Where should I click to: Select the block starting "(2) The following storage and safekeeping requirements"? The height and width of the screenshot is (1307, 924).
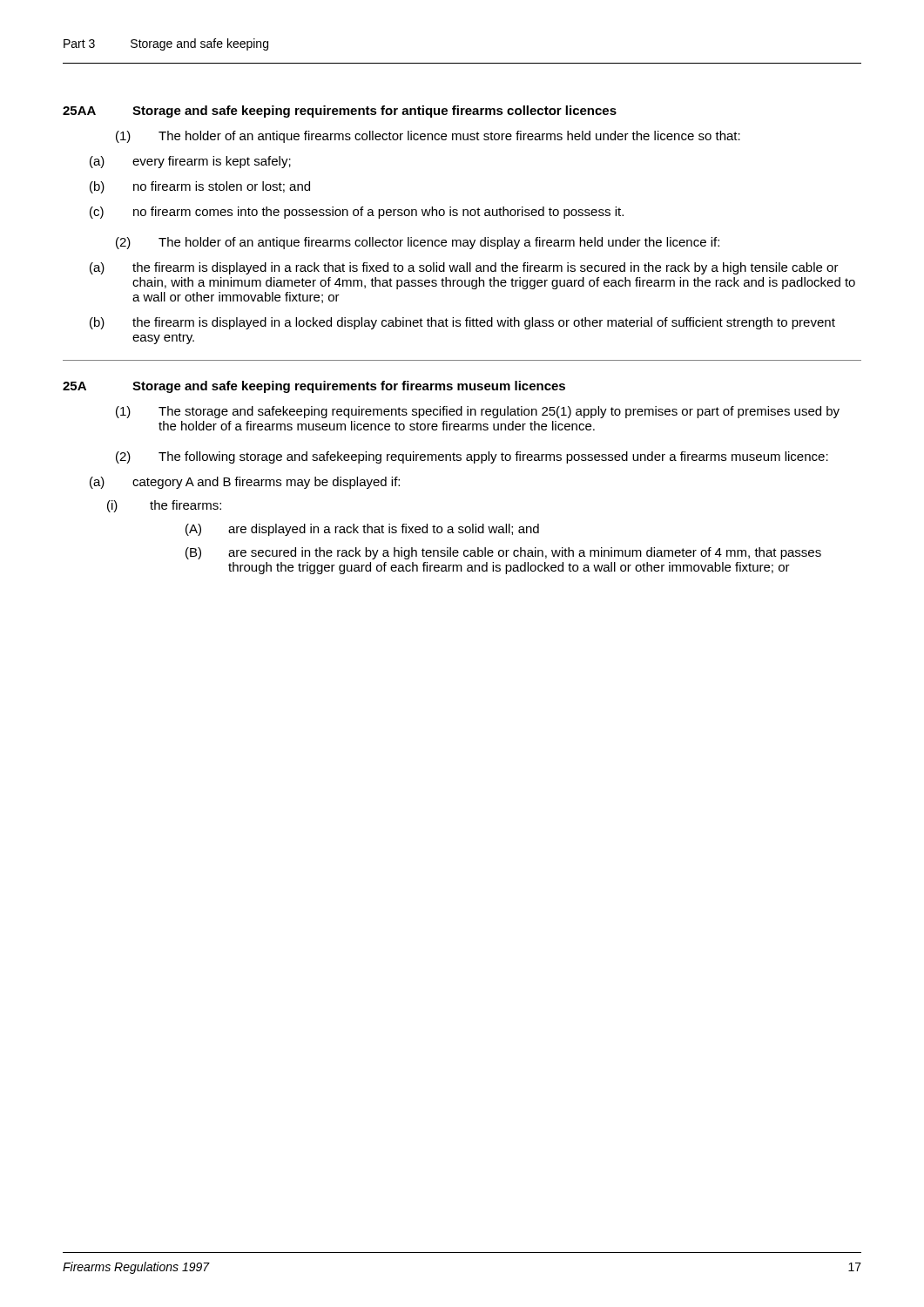(488, 456)
